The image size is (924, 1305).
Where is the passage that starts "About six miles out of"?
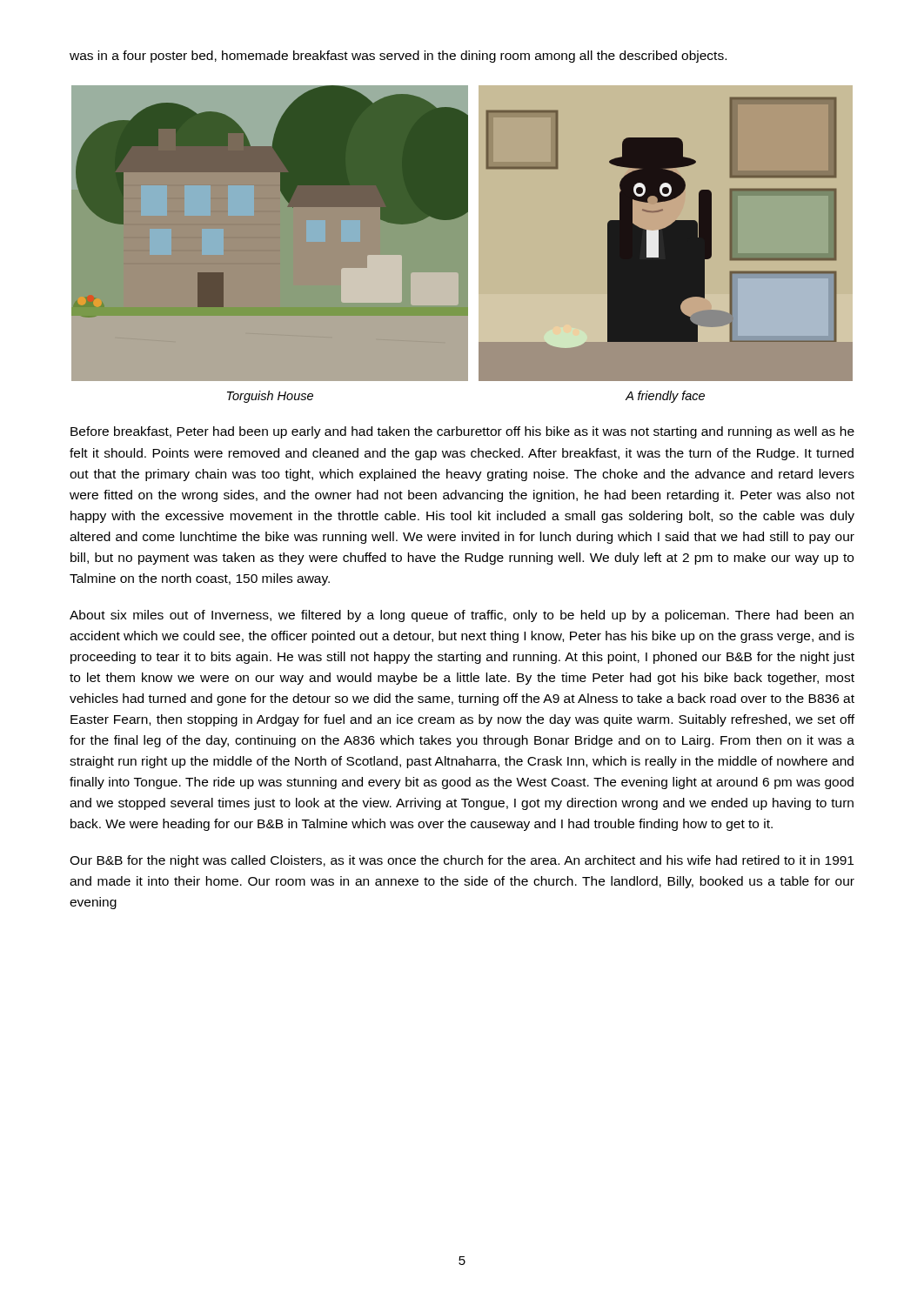coord(462,719)
